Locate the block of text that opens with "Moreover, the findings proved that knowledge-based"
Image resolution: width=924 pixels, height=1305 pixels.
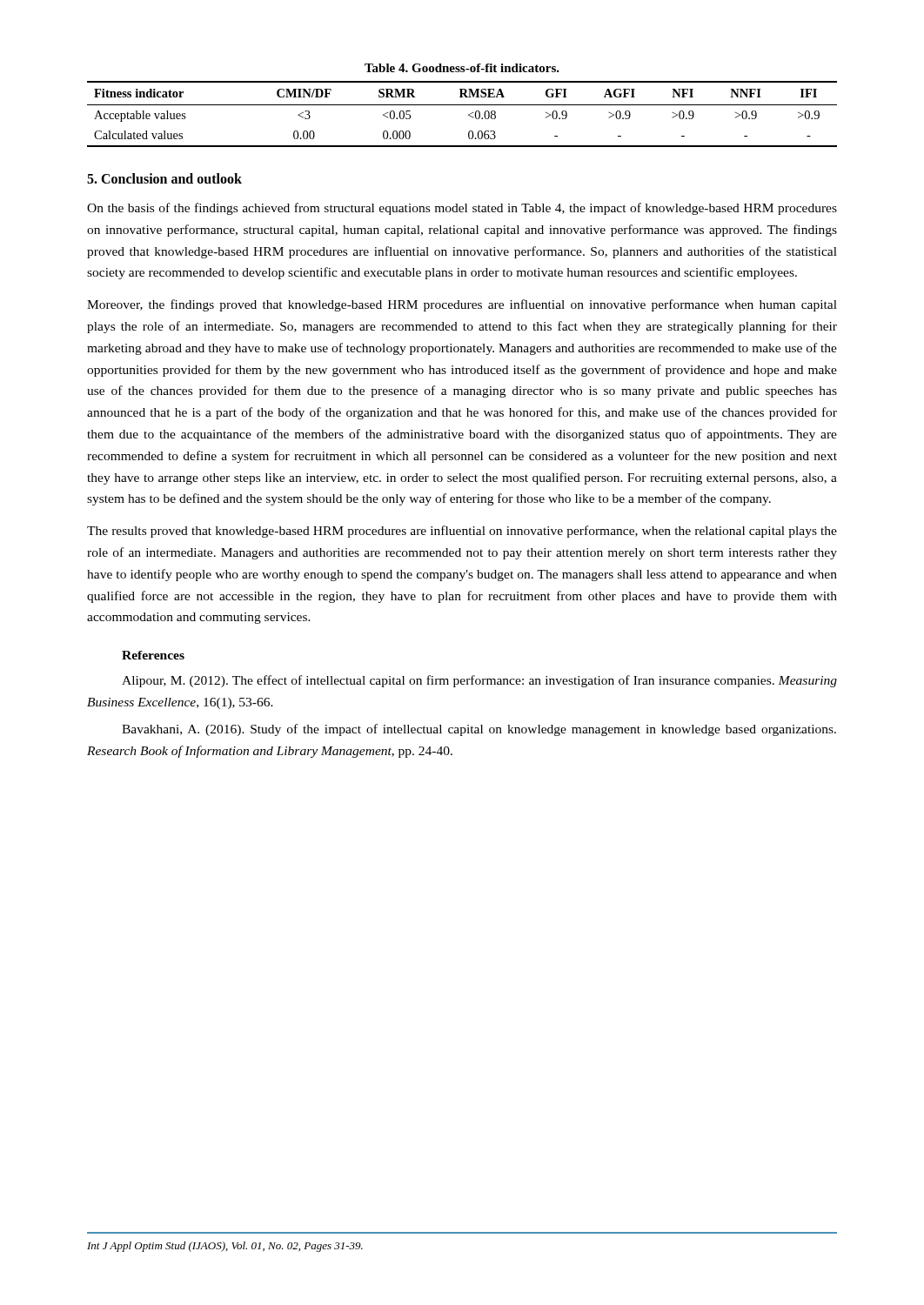click(462, 401)
